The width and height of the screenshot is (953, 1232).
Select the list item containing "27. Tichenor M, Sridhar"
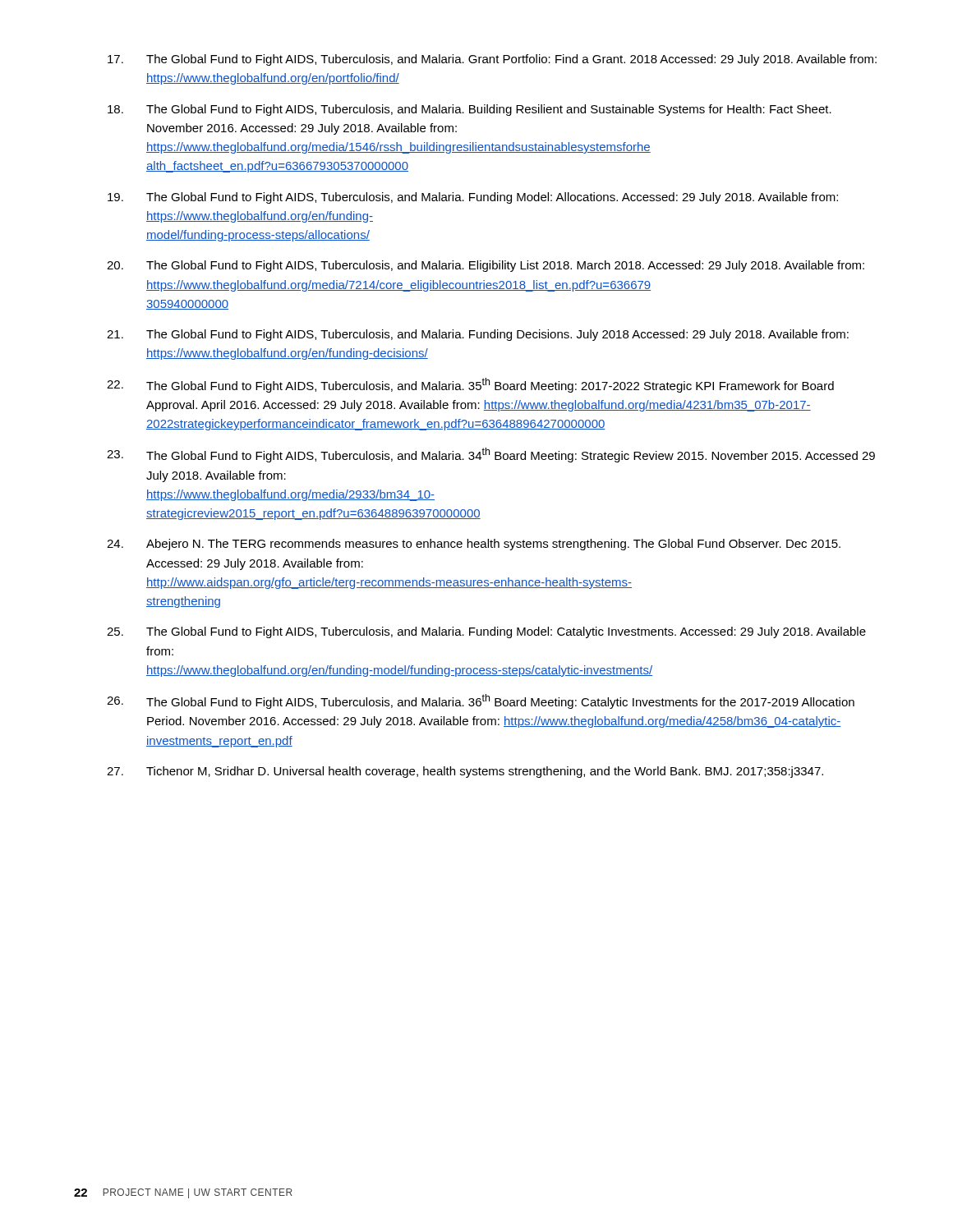click(493, 771)
